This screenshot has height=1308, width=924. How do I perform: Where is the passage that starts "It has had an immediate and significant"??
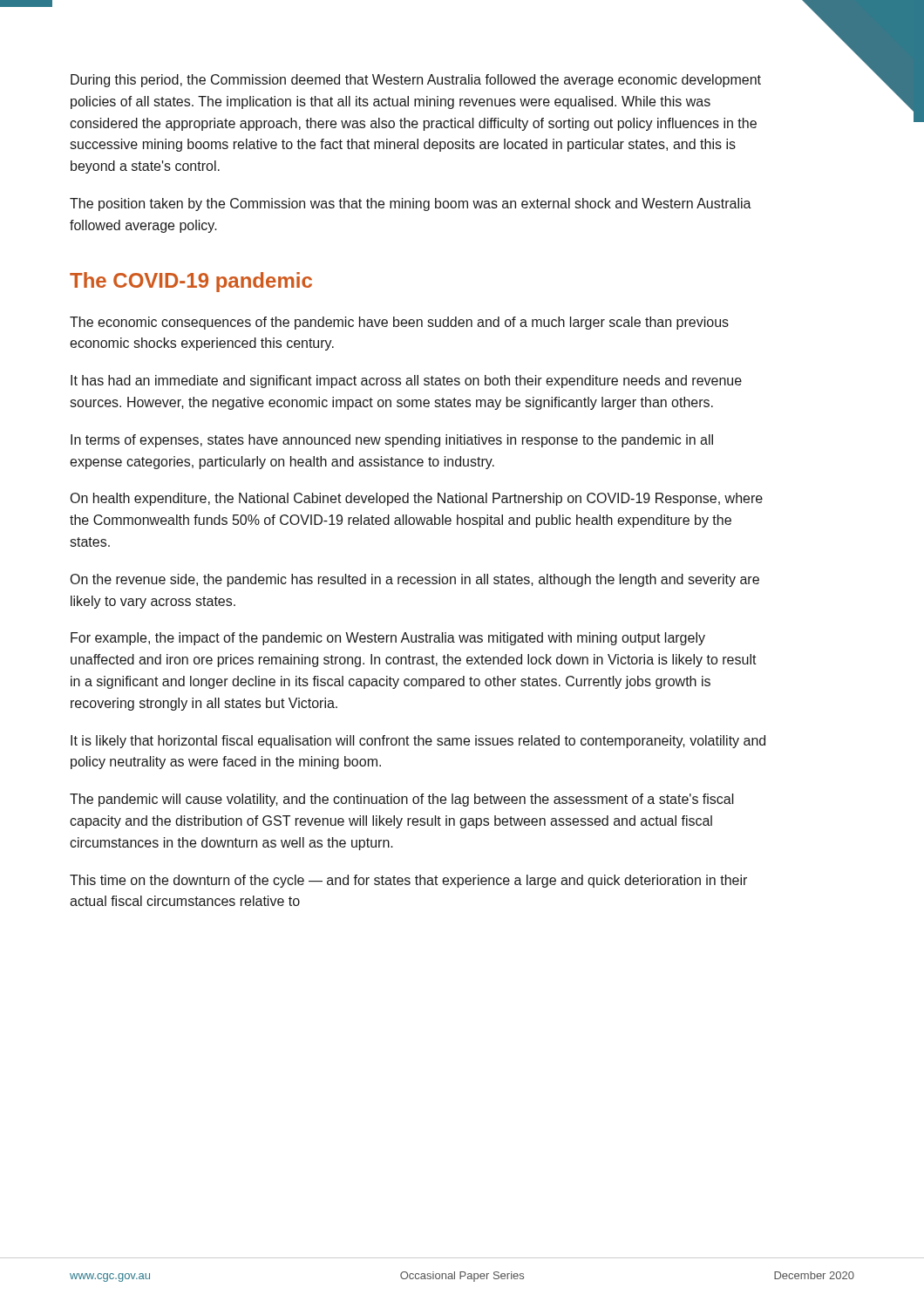click(x=406, y=392)
